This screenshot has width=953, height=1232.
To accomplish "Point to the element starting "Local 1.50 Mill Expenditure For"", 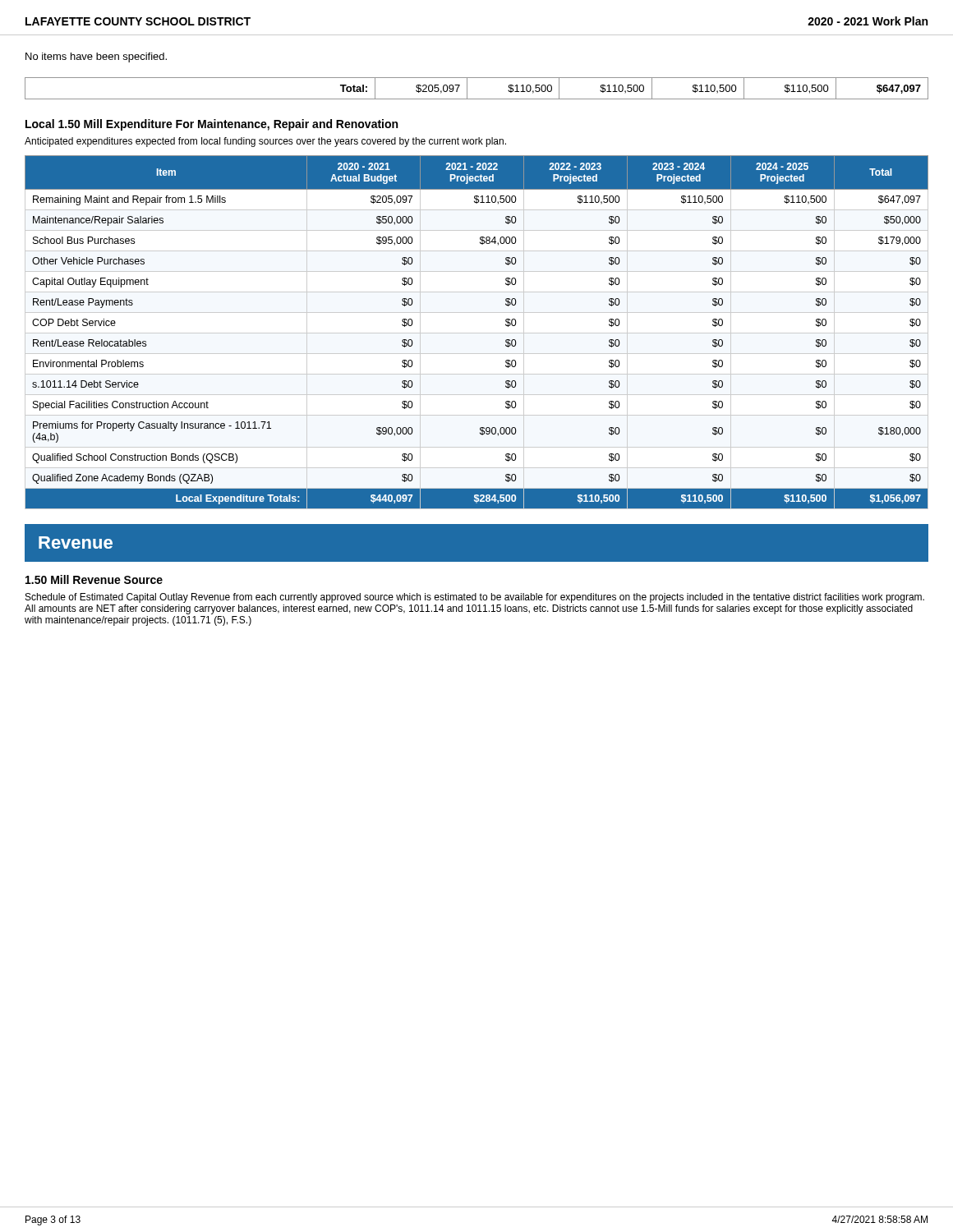I will pyautogui.click(x=212, y=124).
